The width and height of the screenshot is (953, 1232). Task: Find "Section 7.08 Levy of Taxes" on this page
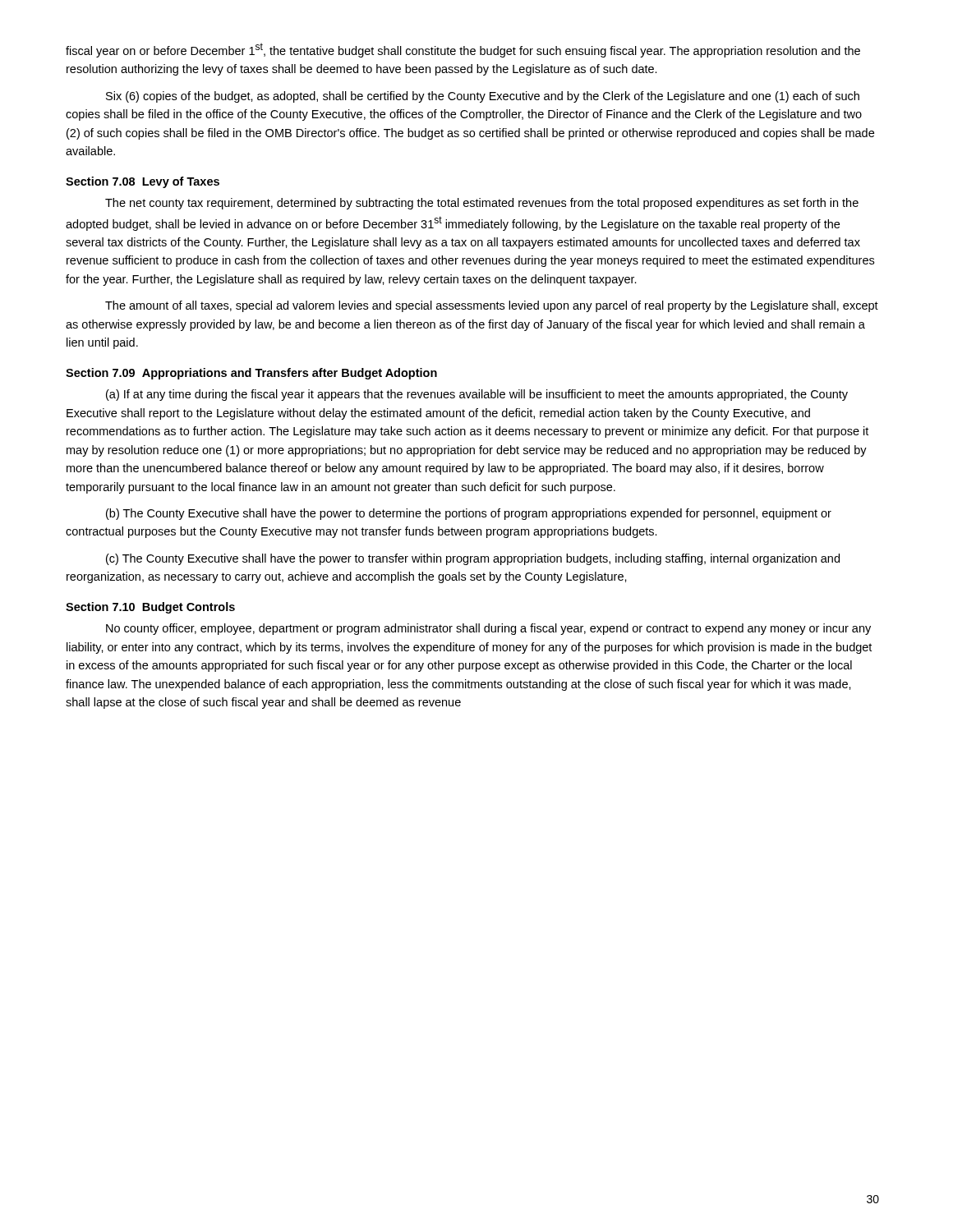click(x=143, y=181)
